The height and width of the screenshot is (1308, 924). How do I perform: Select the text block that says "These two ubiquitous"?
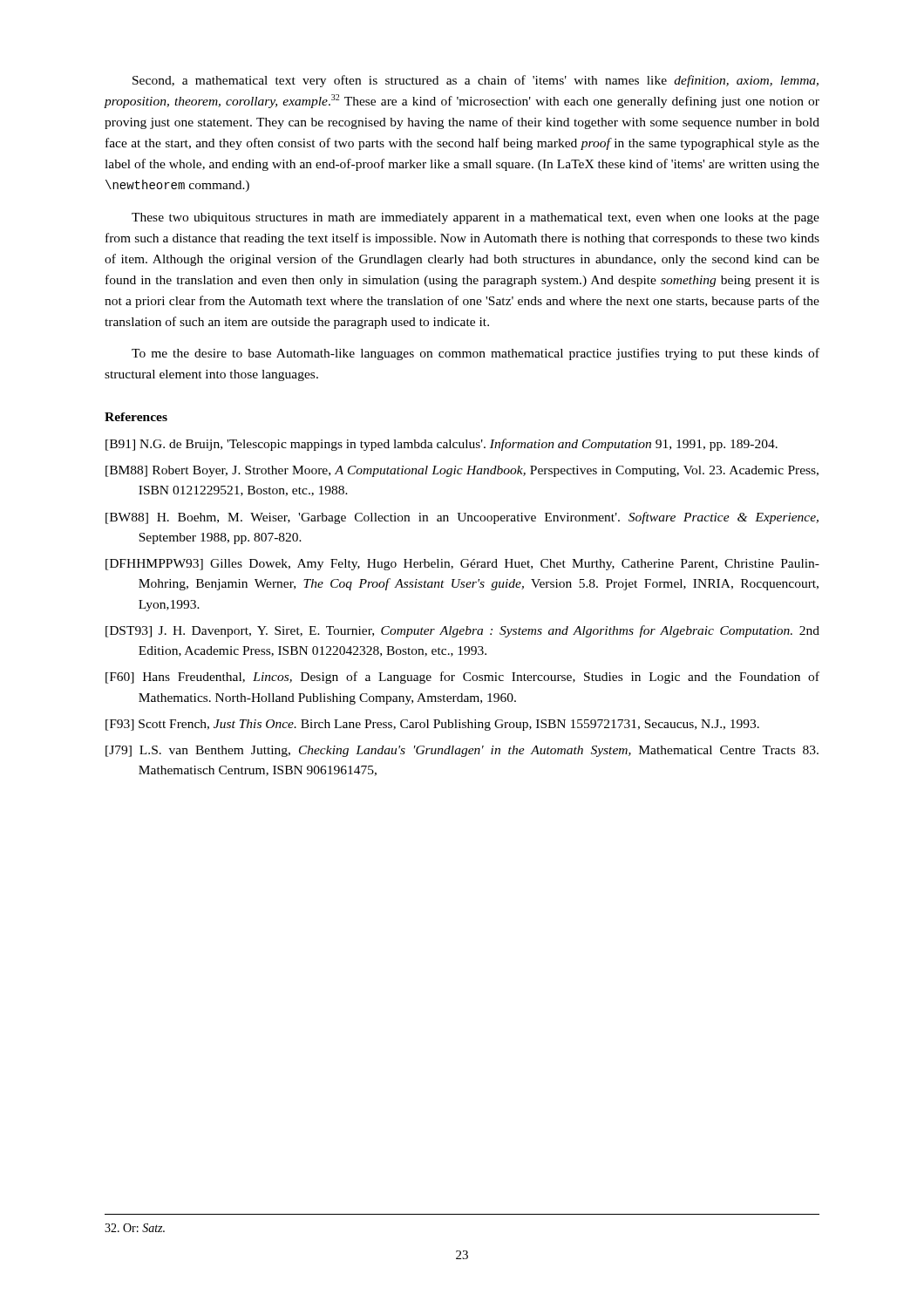[462, 269]
